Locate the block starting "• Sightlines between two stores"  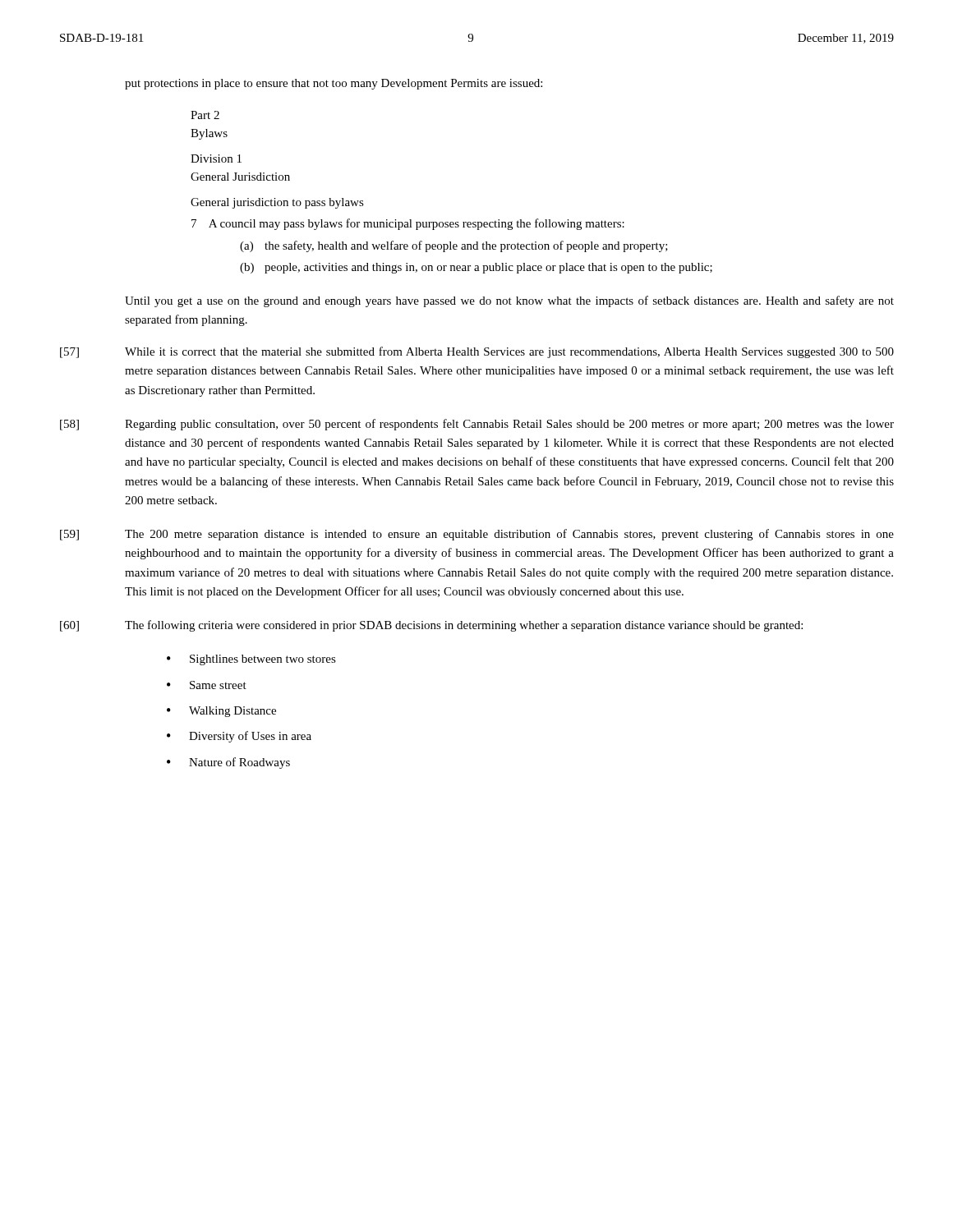click(x=251, y=660)
